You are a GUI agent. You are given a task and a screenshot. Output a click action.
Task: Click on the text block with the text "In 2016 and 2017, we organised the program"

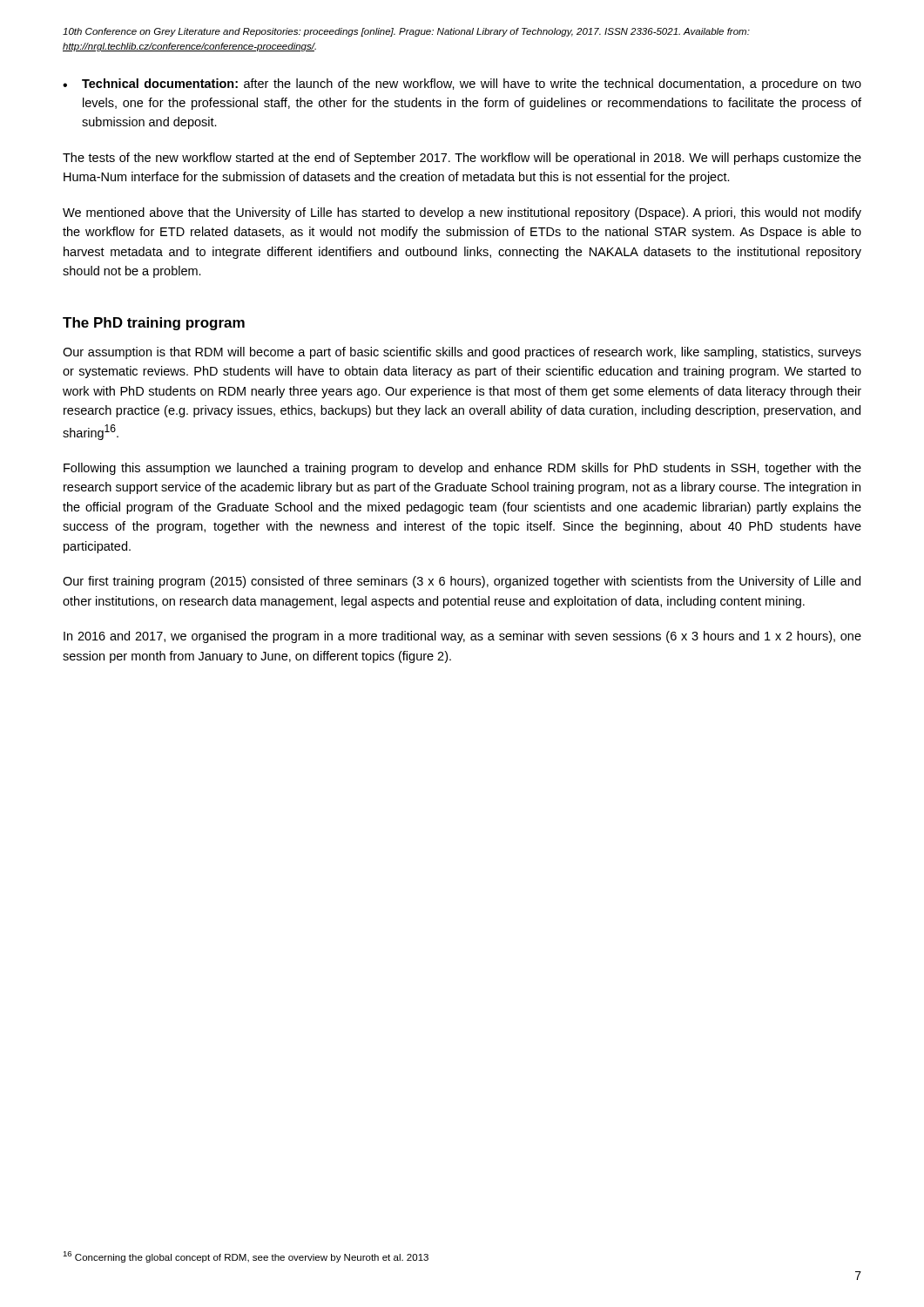coord(462,646)
